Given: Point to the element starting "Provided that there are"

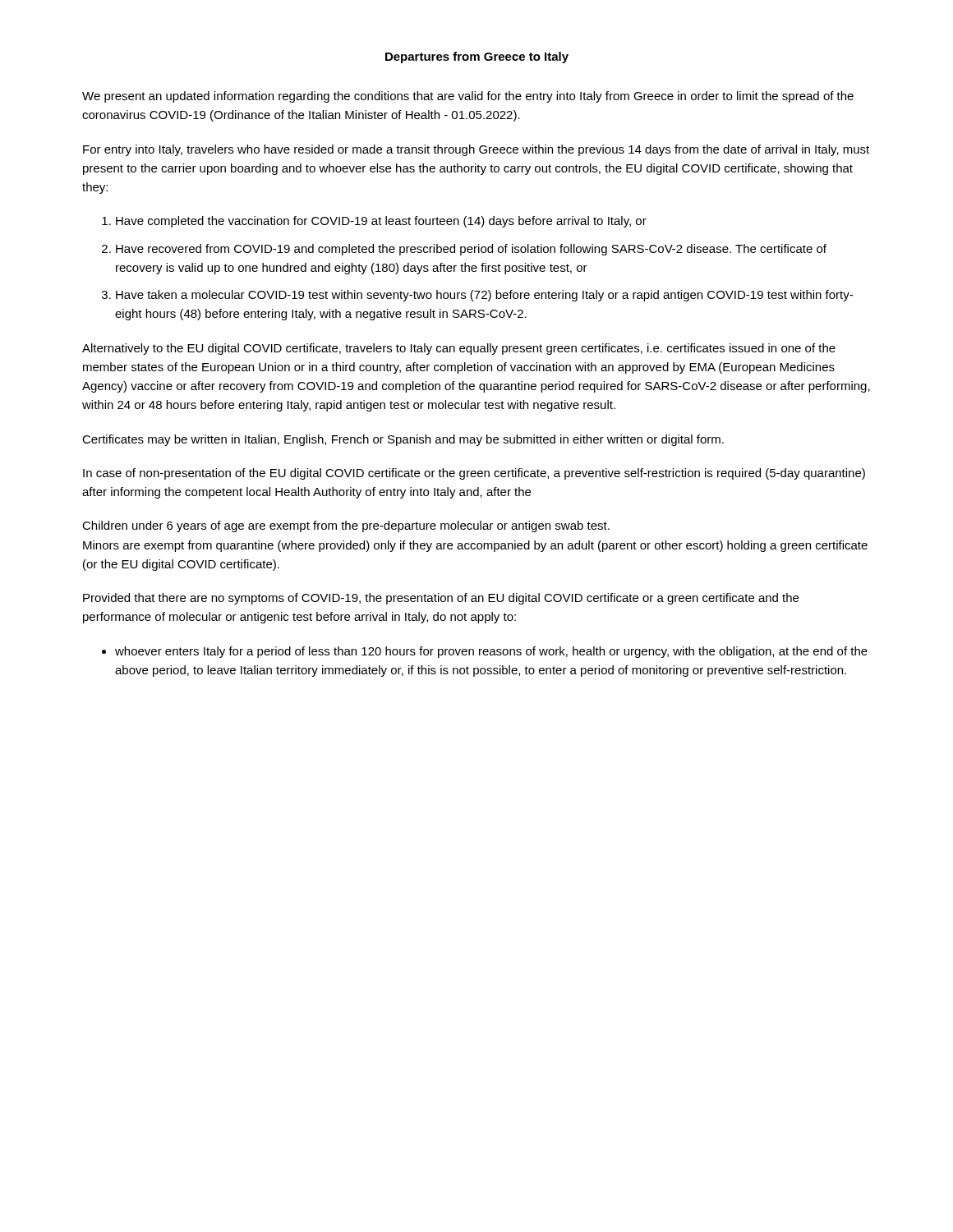Looking at the screenshot, I should click(x=441, y=607).
